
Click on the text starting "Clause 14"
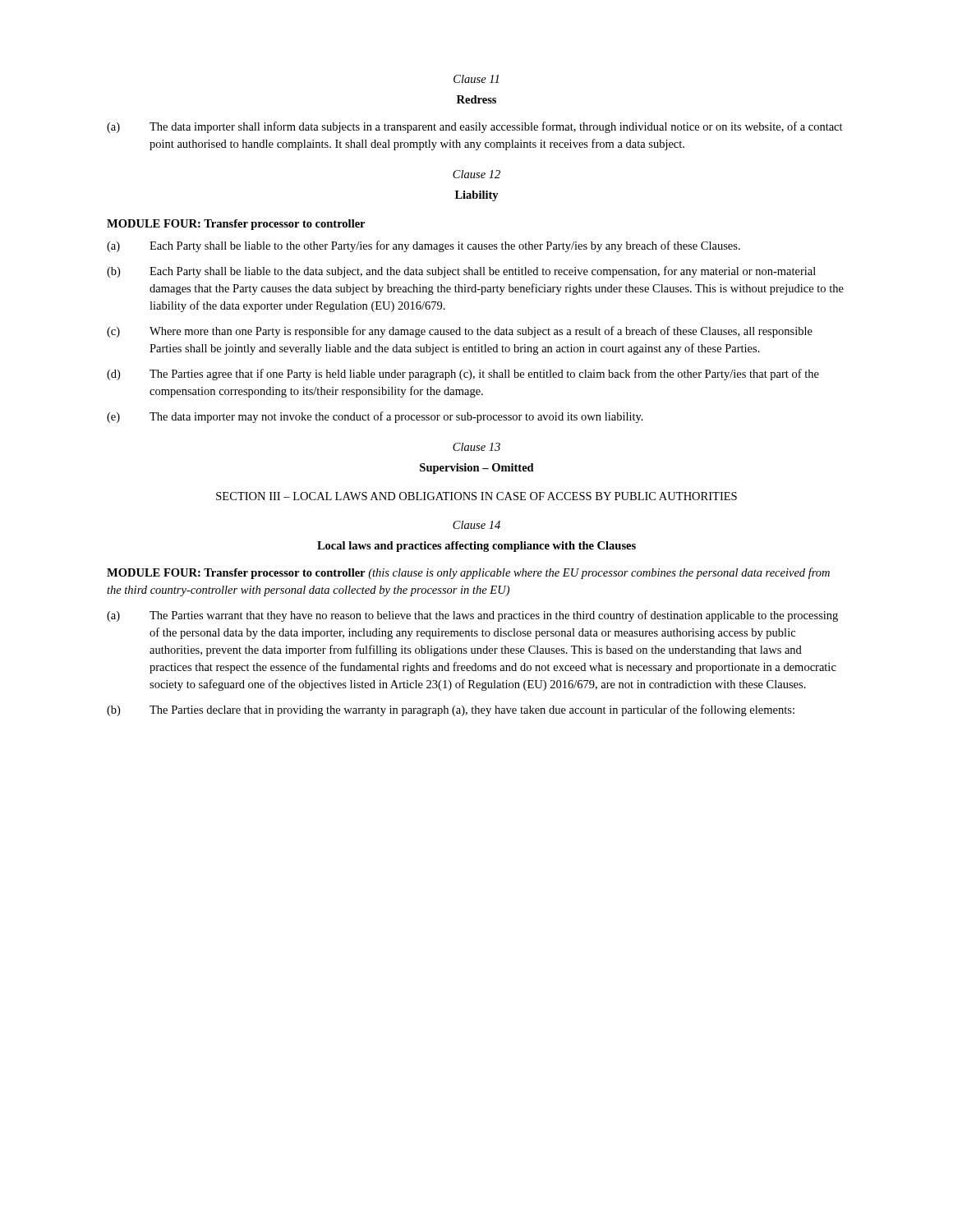(x=476, y=525)
